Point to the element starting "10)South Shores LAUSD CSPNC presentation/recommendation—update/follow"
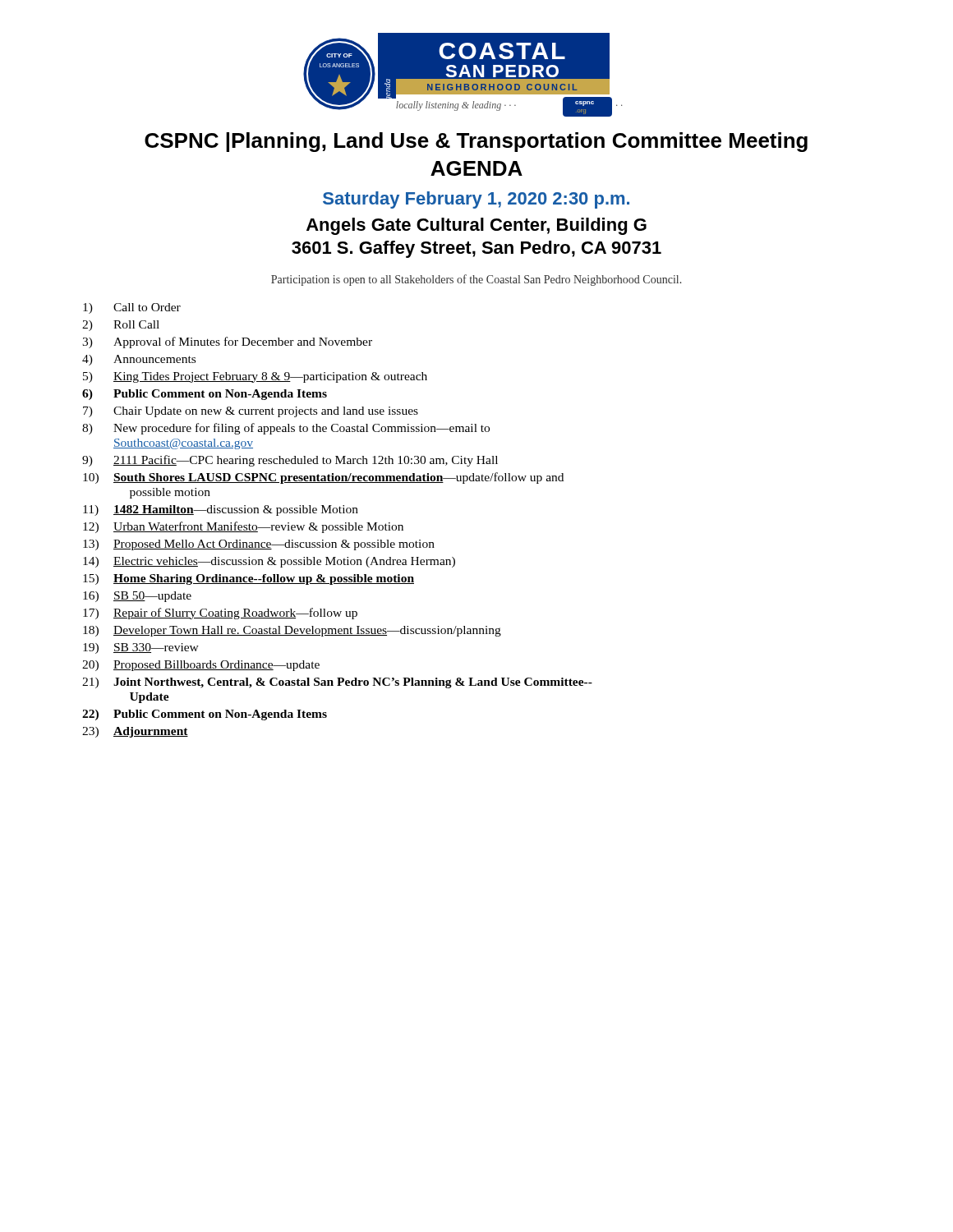The image size is (953, 1232). (x=323, y=484)
